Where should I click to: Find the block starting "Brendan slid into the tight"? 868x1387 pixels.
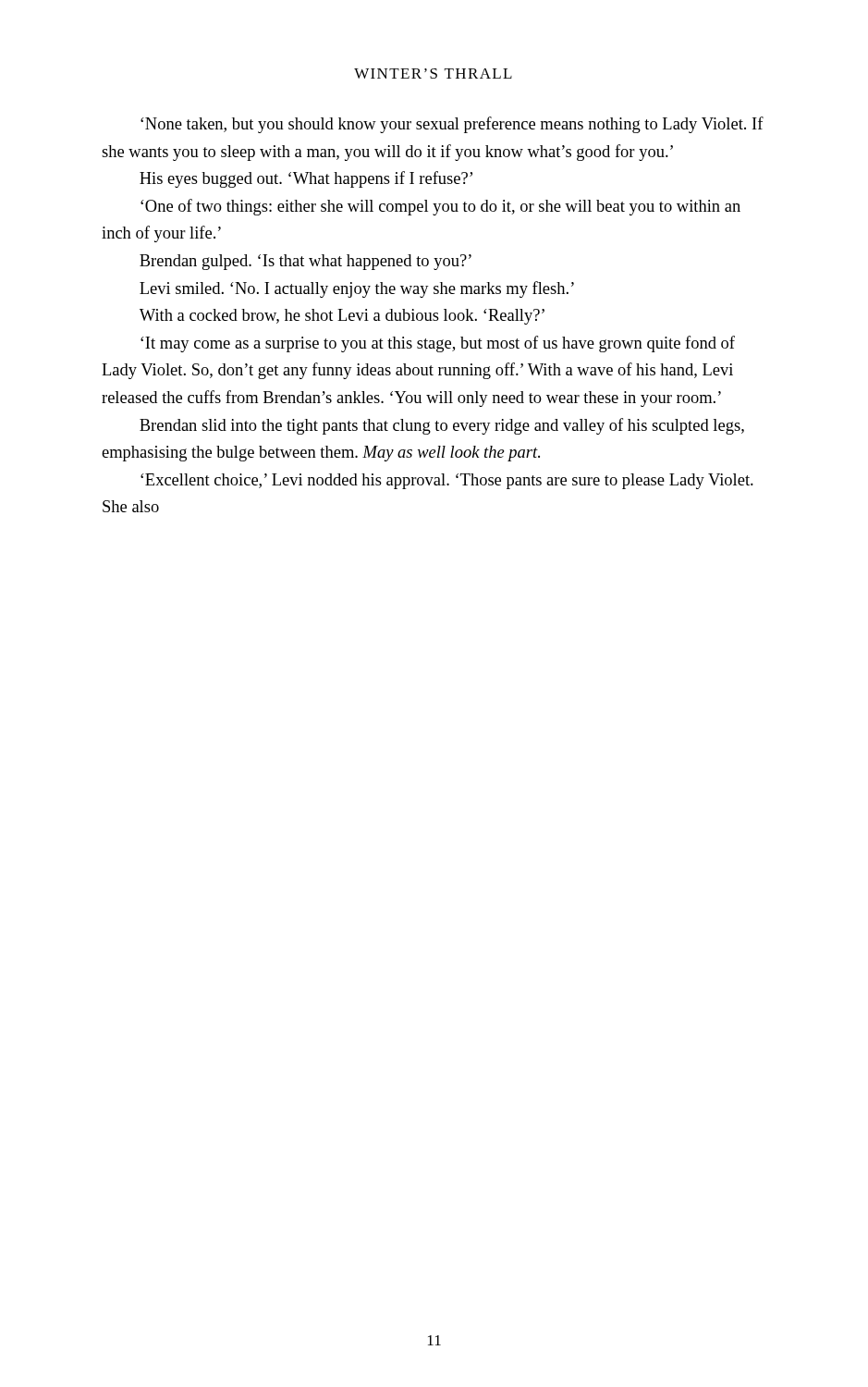[x=434, y=439]
